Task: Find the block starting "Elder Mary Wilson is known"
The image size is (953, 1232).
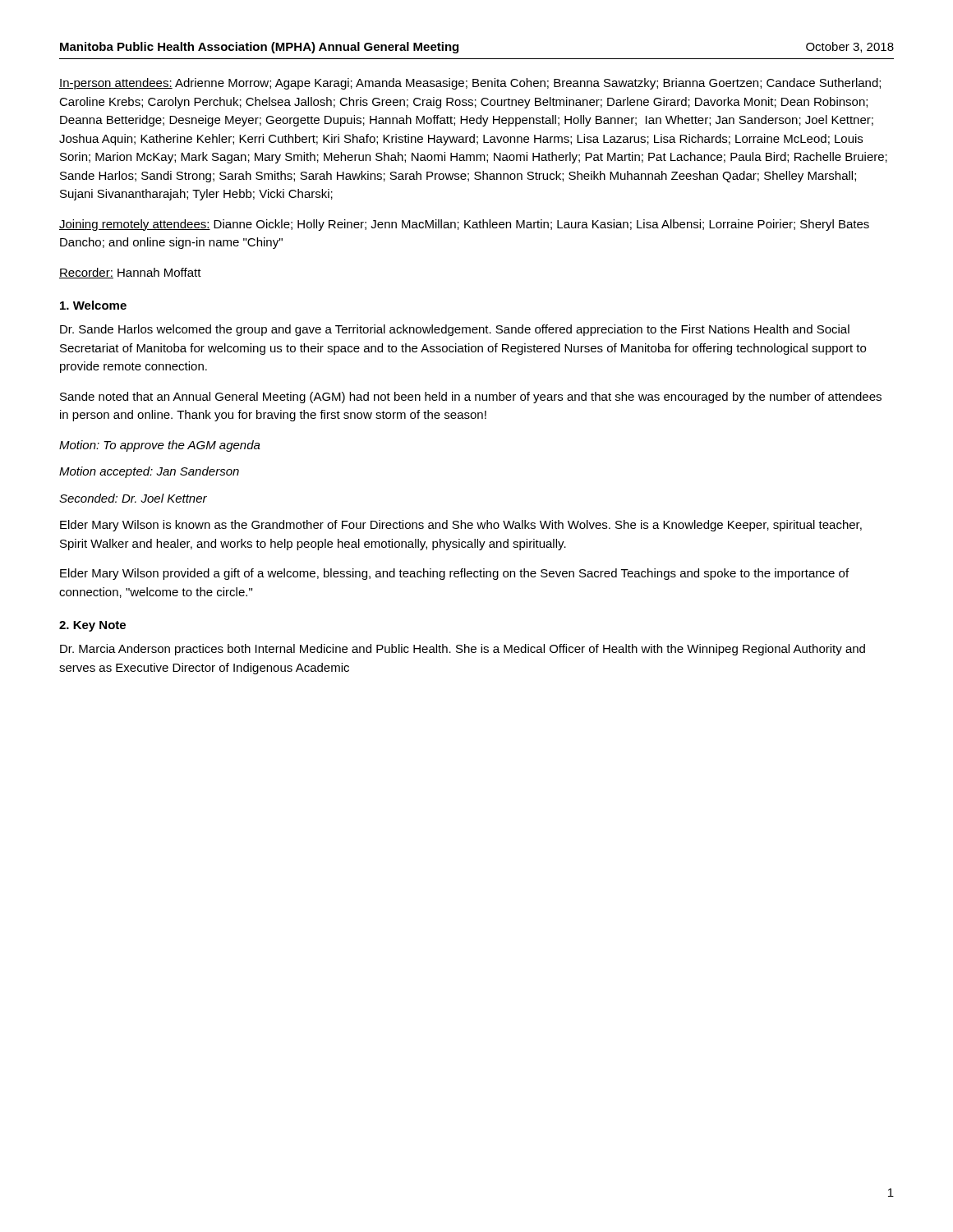Action: click(461, 534)
